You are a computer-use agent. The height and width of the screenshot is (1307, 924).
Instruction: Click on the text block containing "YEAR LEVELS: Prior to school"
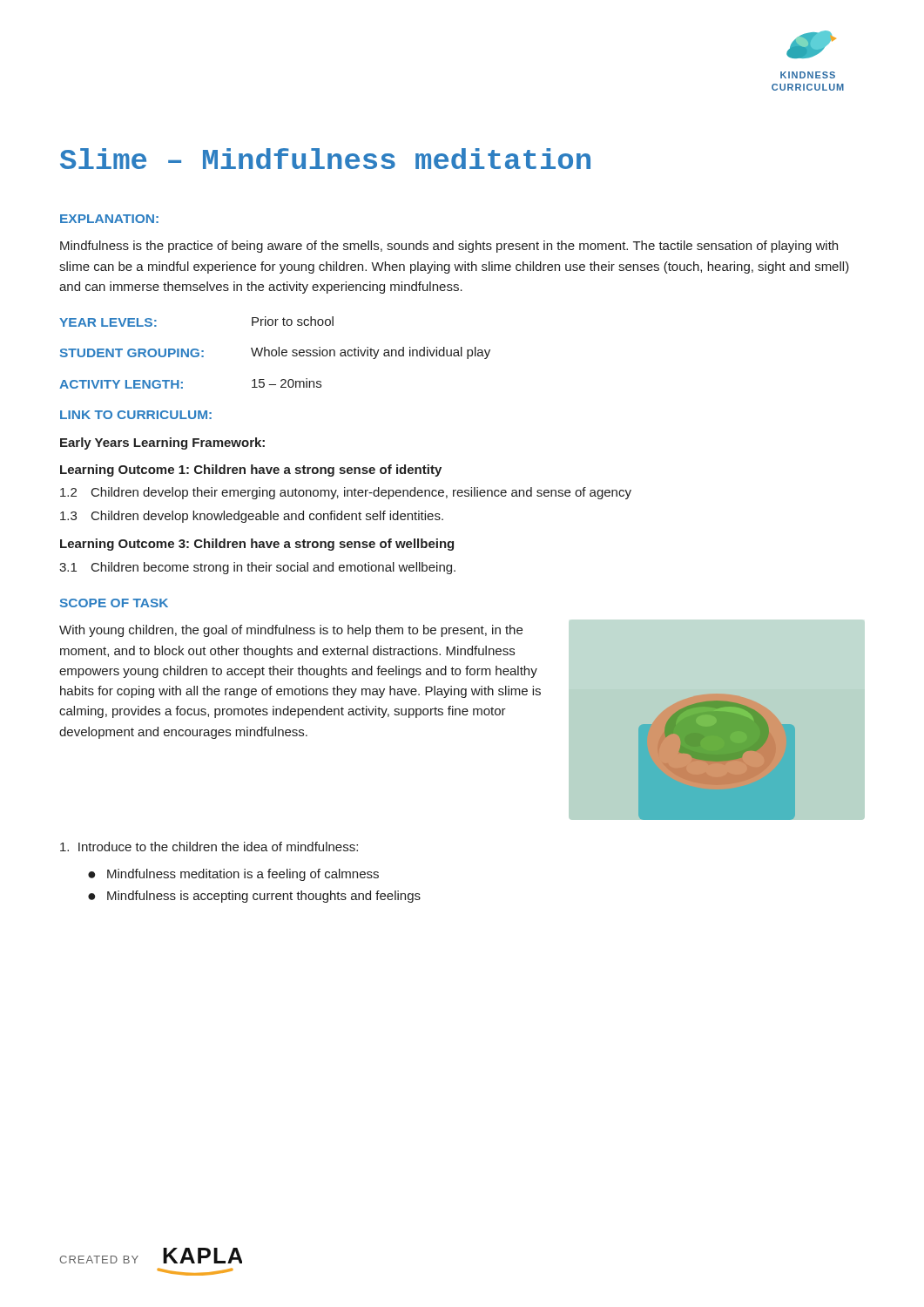coord(462,353)
